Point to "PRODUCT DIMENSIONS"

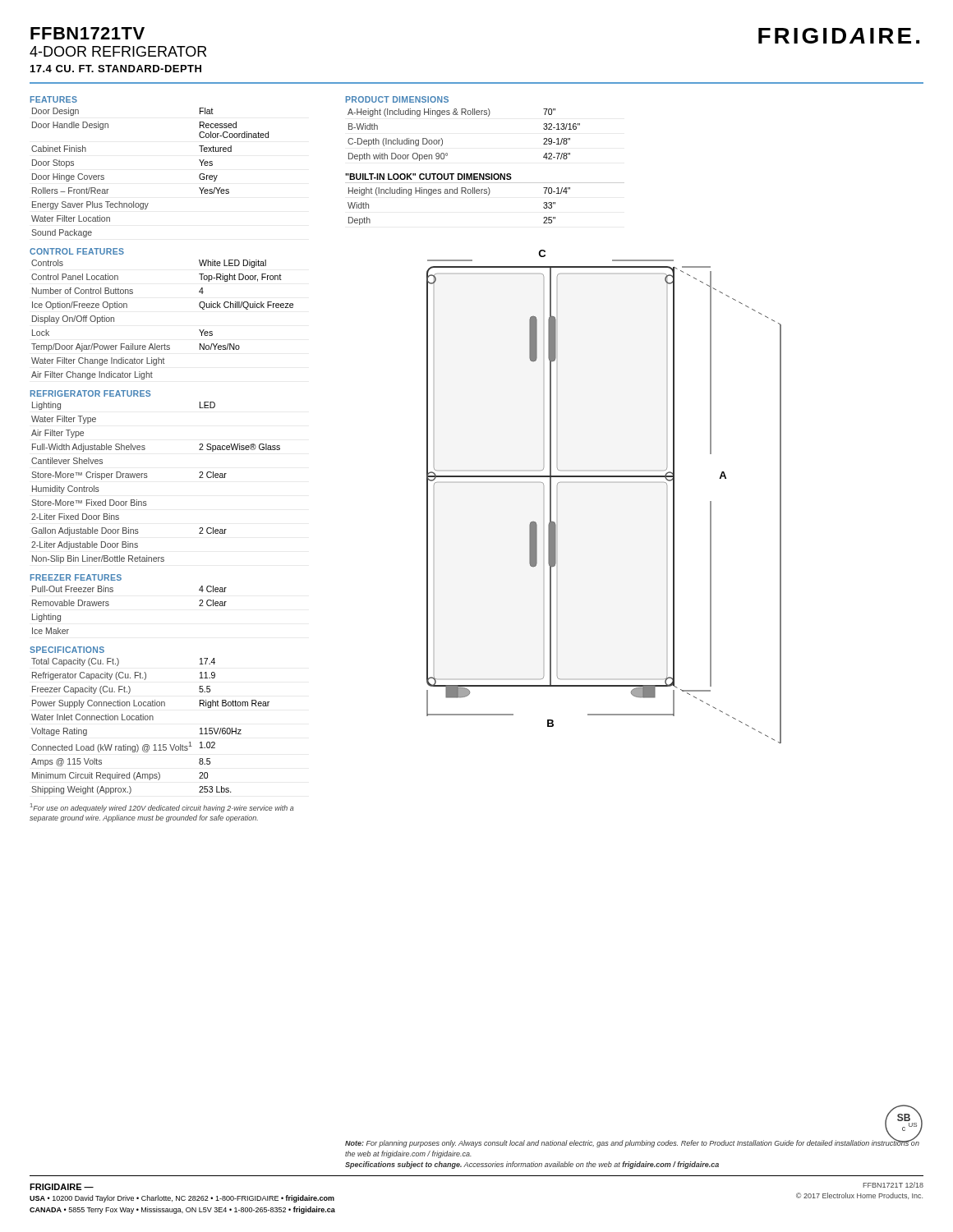click(x=397, y=99)
